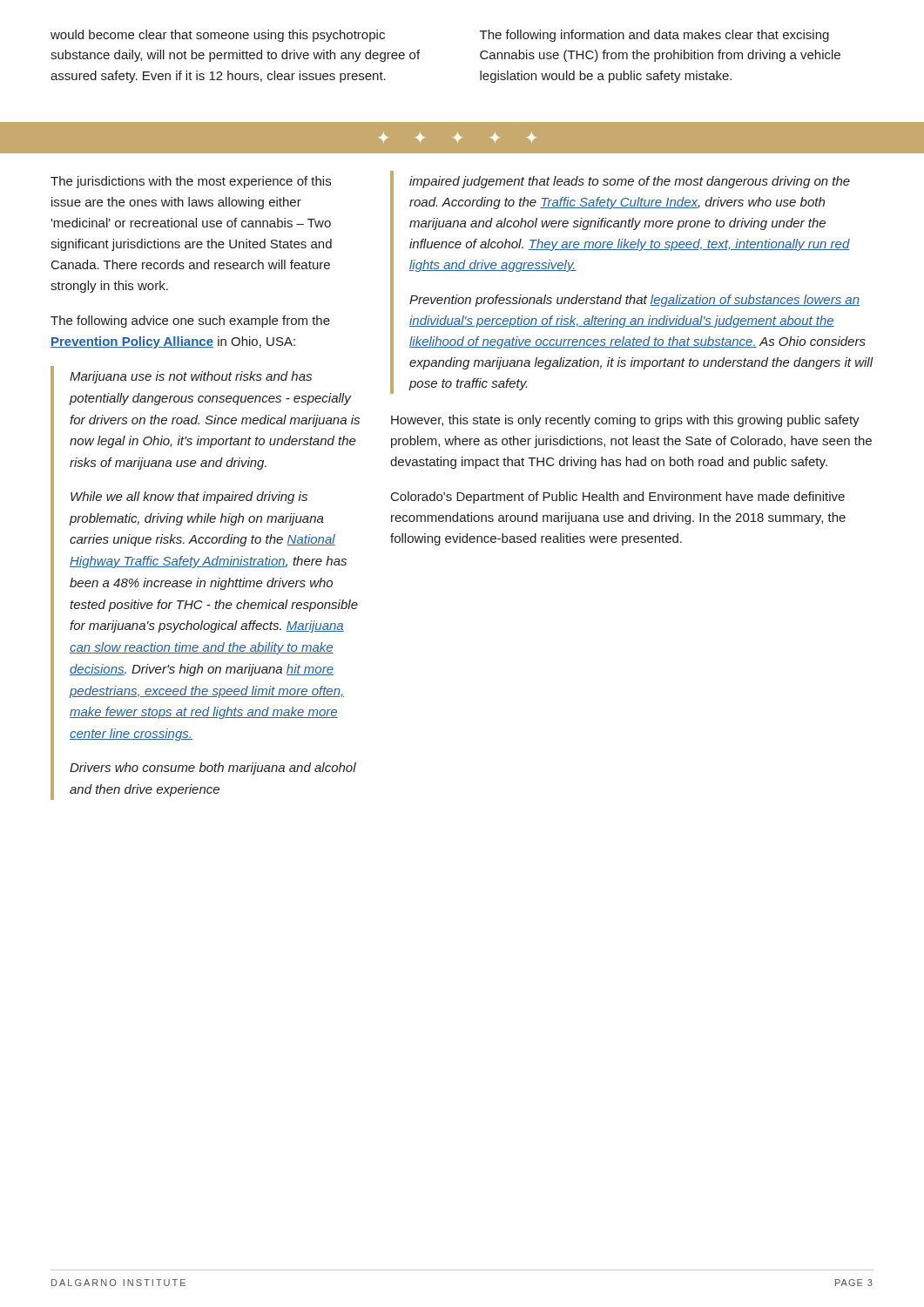The height and width of the screenshot is (1307, 924).
Task: Locate the text starting "Marijuana use is not"
Action: click(x=217, y=583)
